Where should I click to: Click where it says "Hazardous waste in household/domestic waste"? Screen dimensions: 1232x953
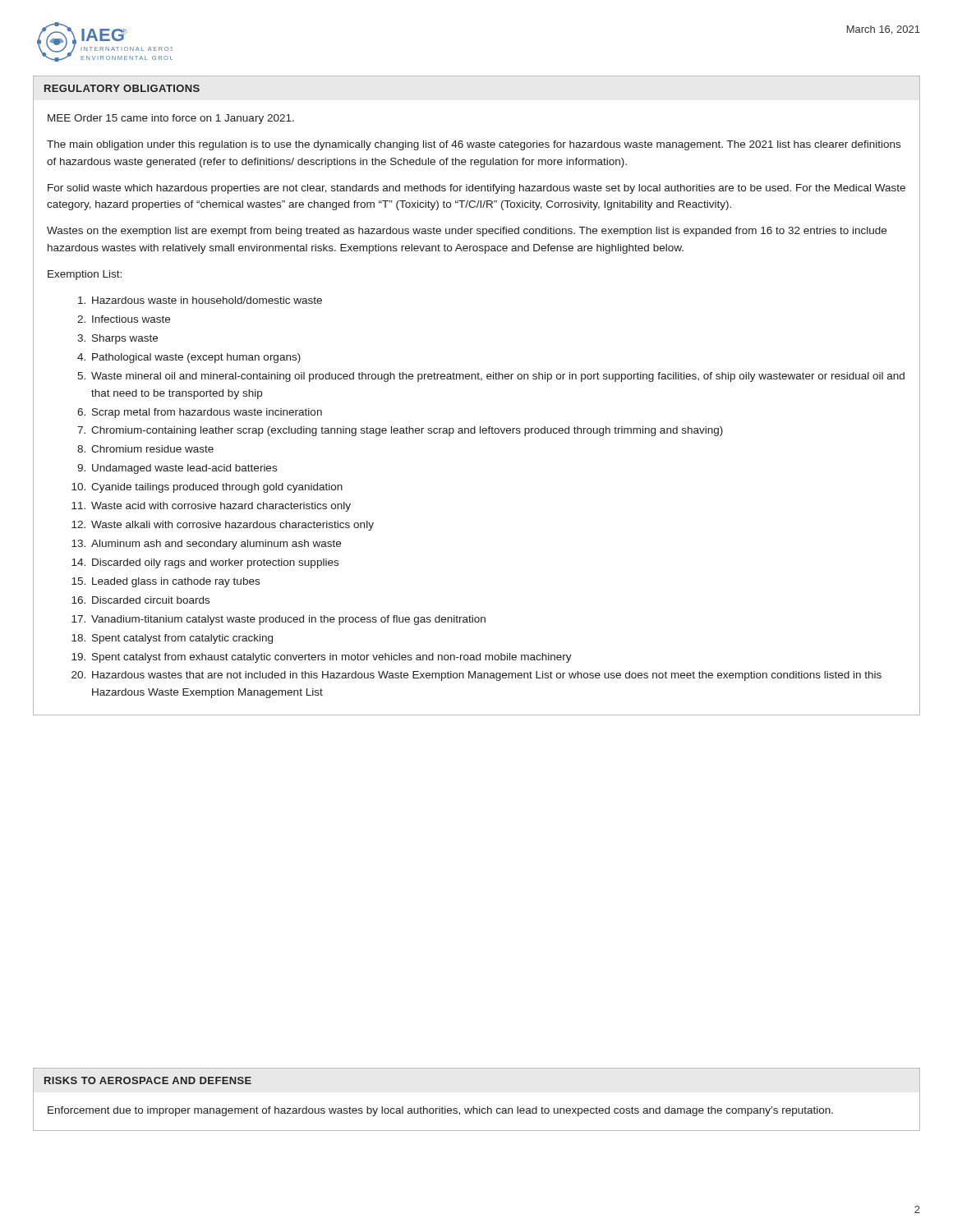(x=207, y=300)
